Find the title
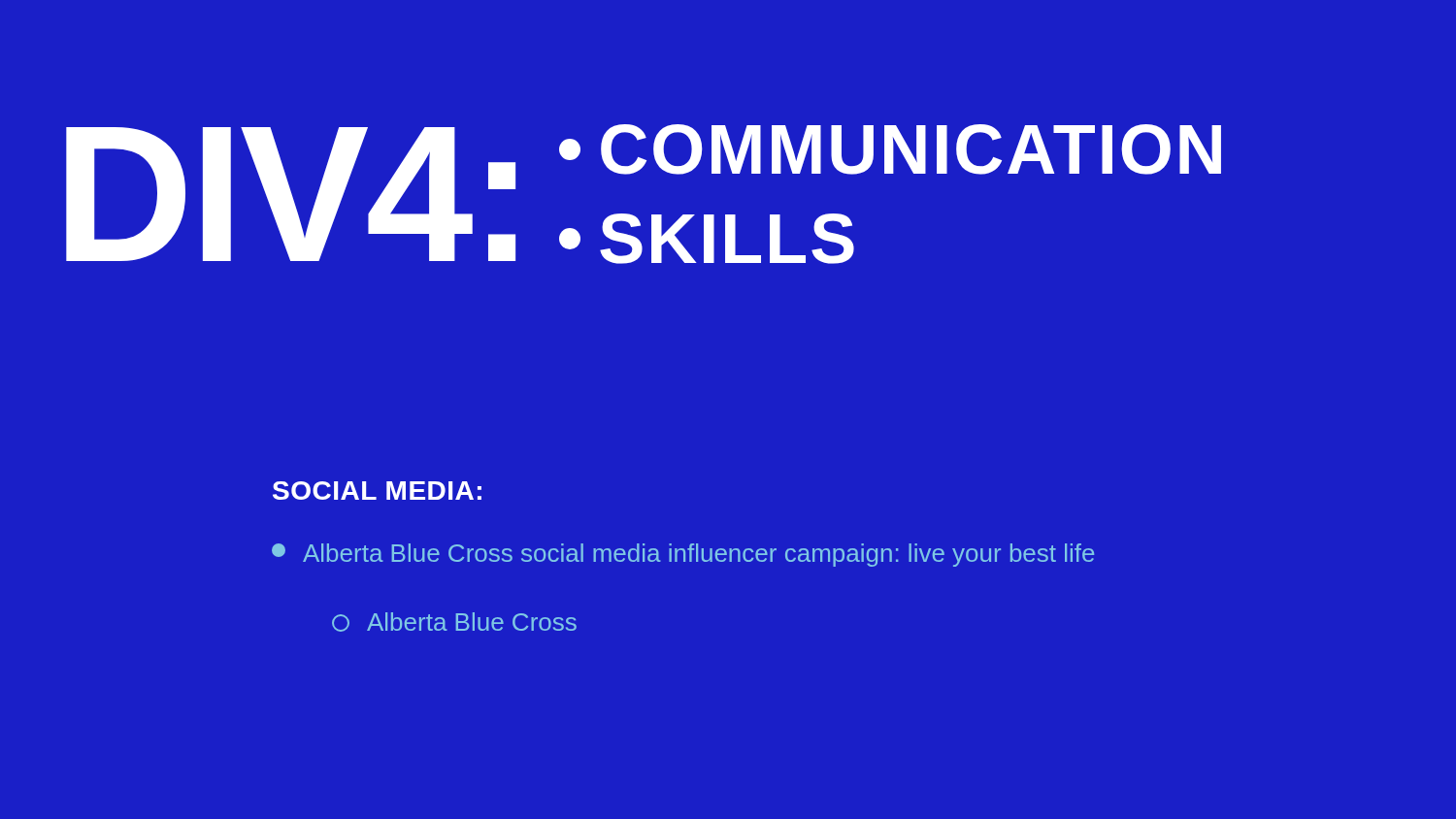 641,194
